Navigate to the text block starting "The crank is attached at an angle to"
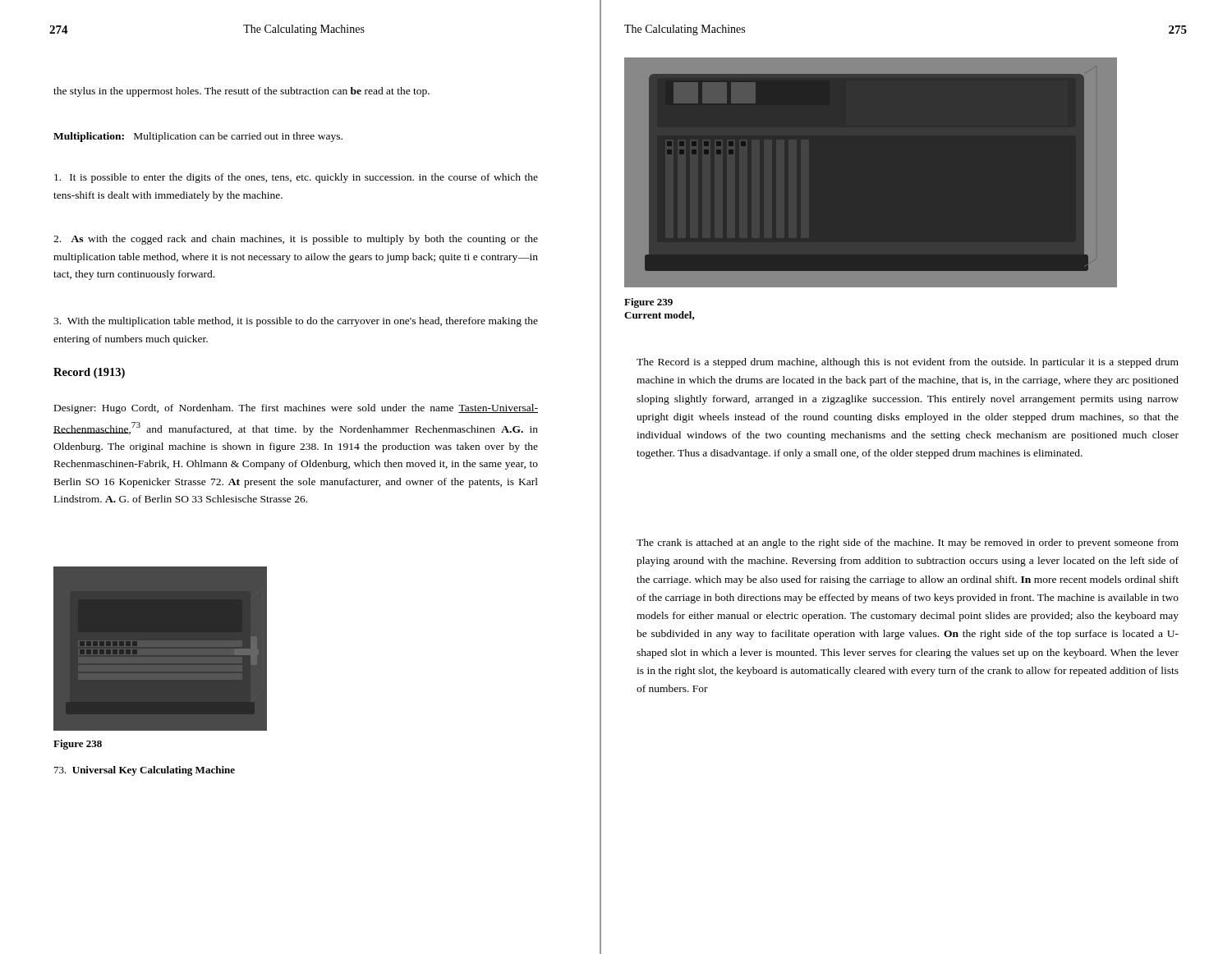This screenshot has height=954, width=1232. pyautogui.click(x=908, y=615)
